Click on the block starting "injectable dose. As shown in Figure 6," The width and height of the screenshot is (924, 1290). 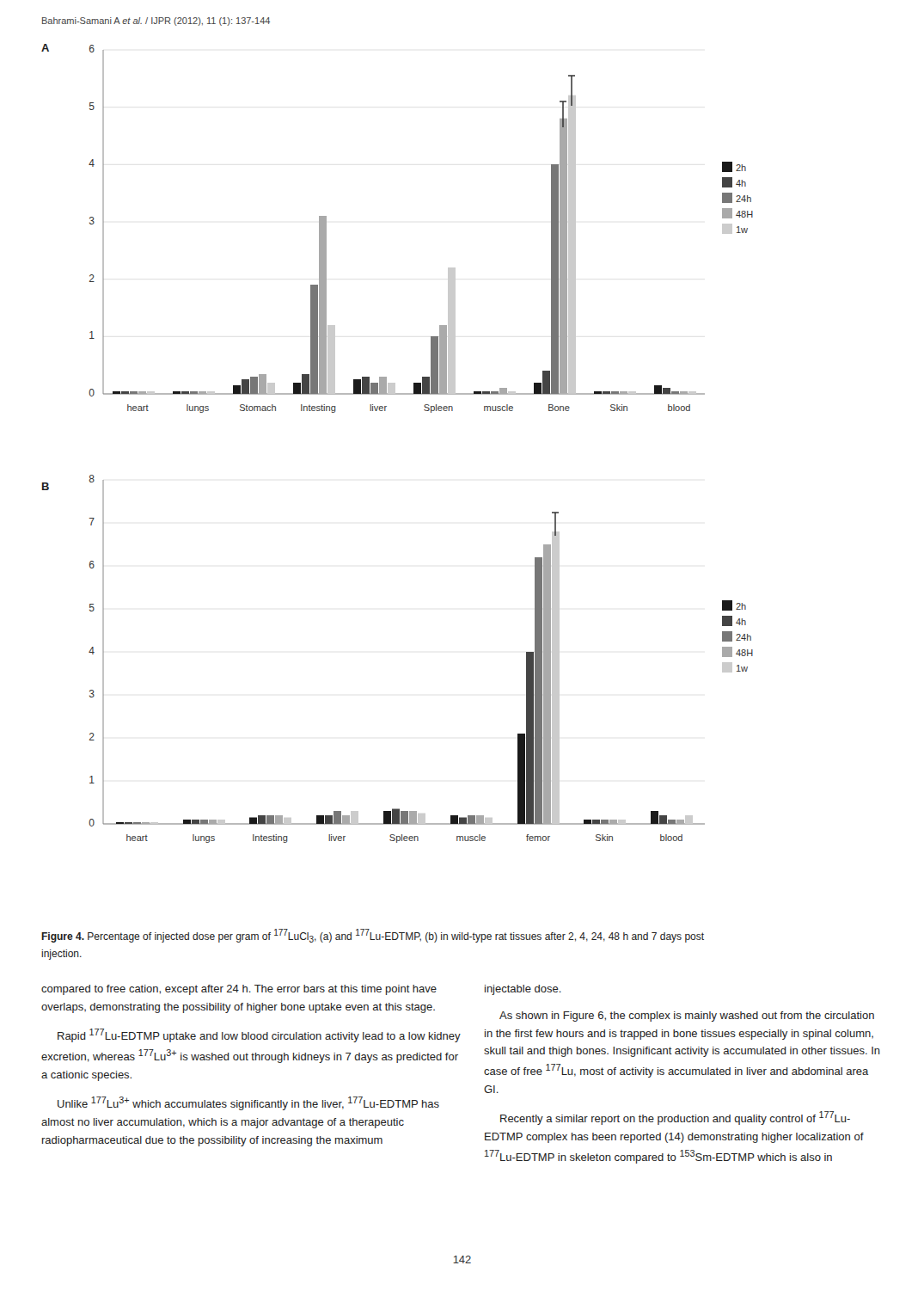point(685,1074)
